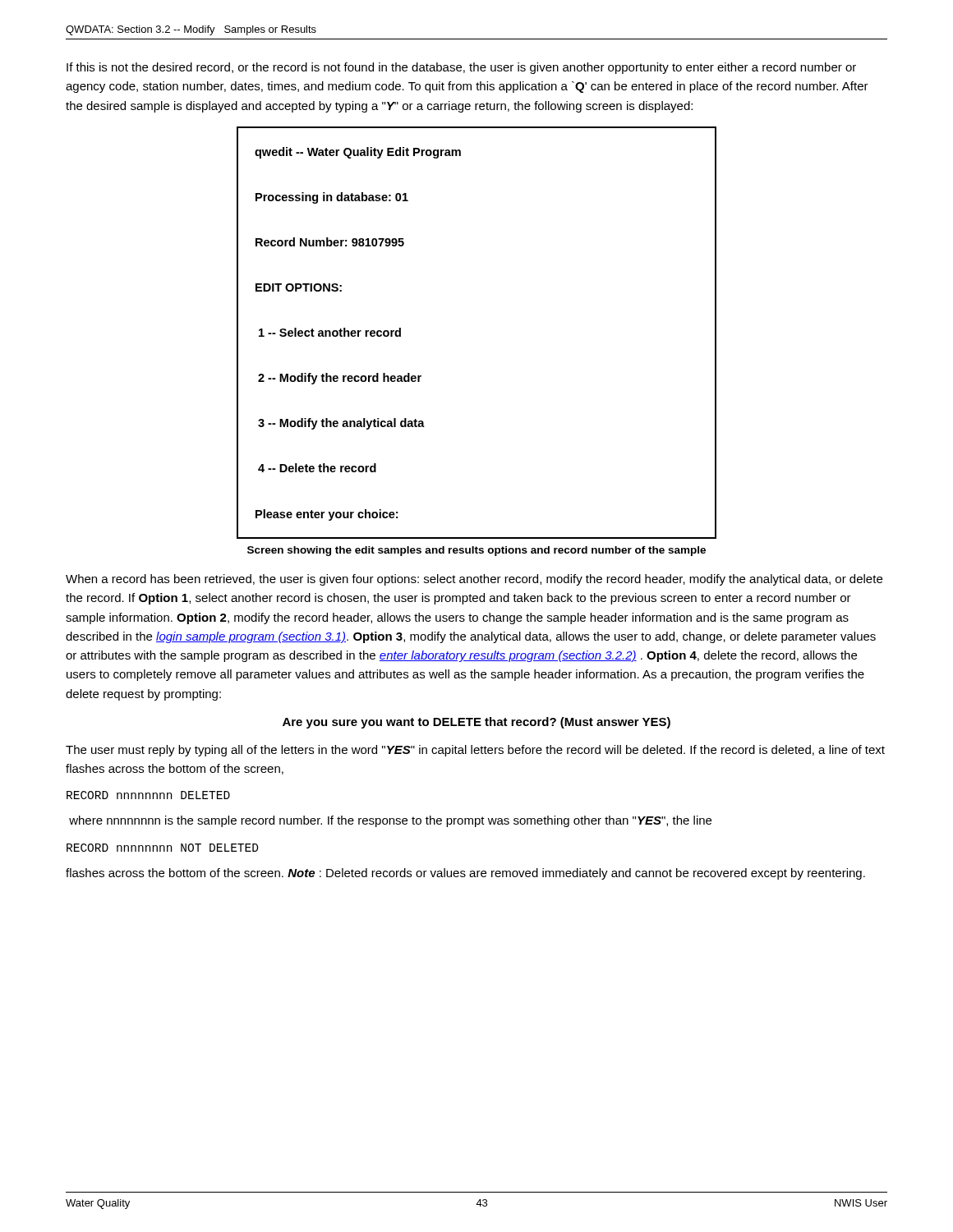The width and height of the screenshot is (953, 1232).
Task: Find the element starting "If this is not the"
Action: [x=467, y=86]
